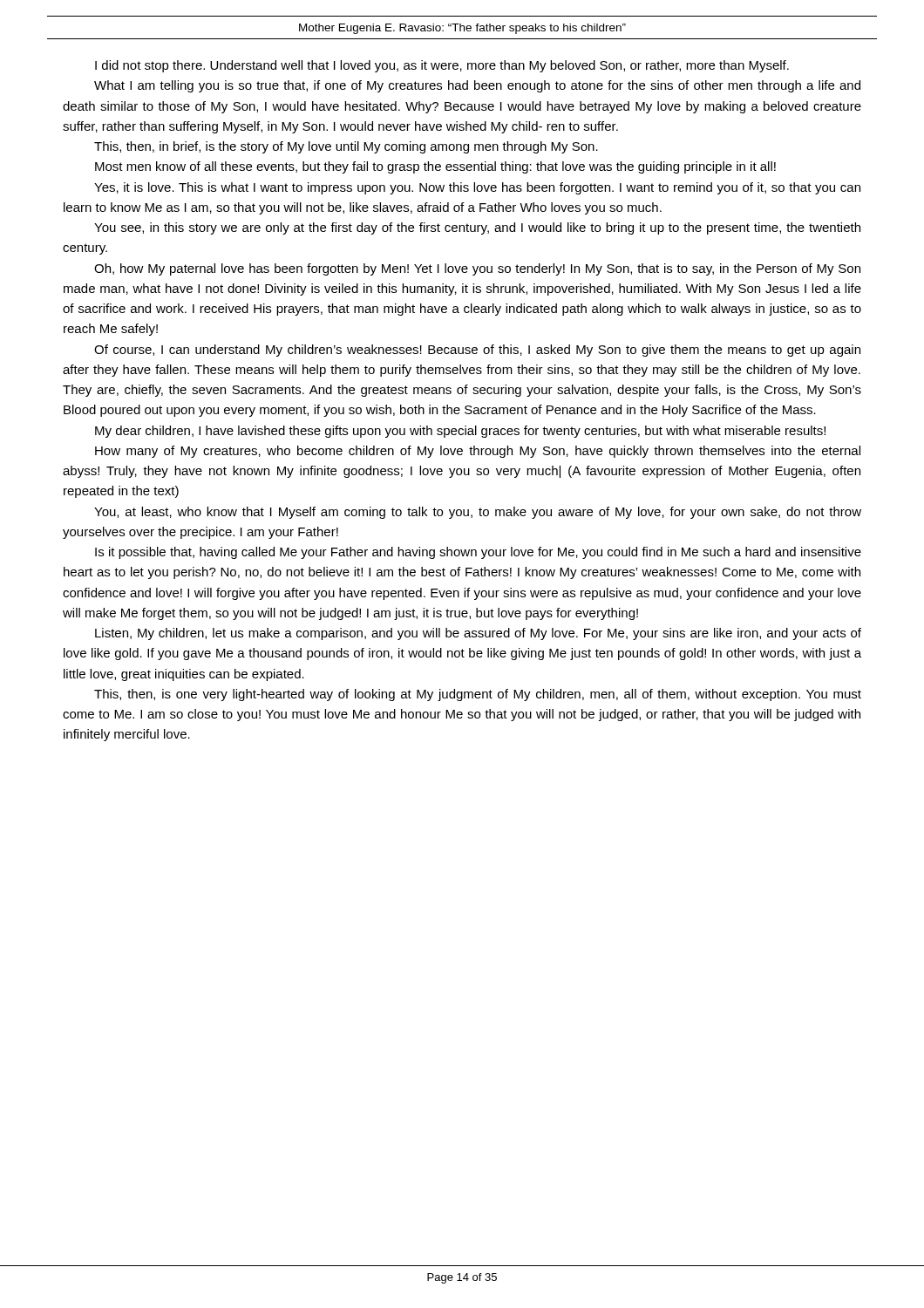
Task: Find the block on this page that starts "I did not"
Action: [462, 400]
